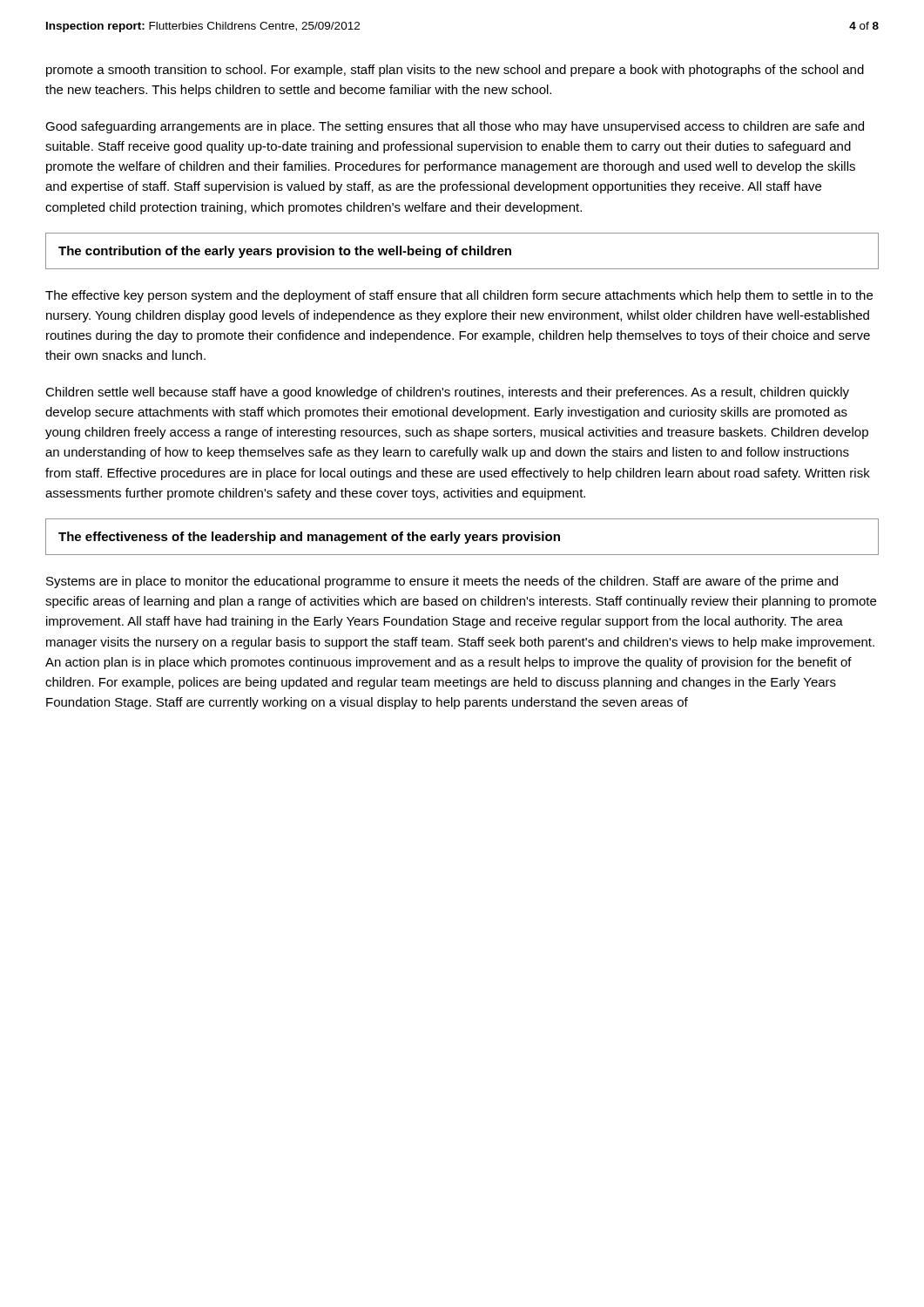Point to the text starting "promote a smooth"

tap(455, 79)
